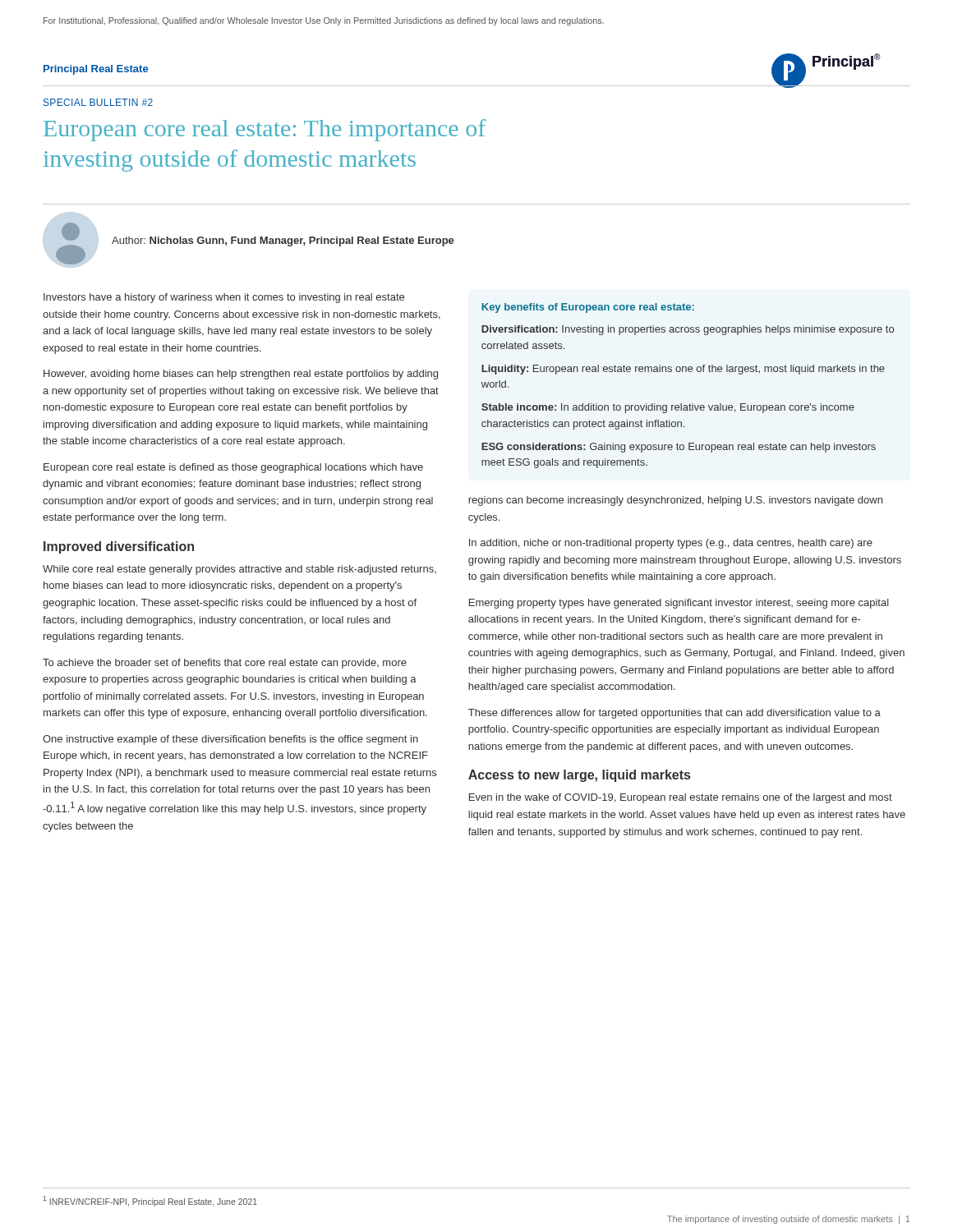Locate the region starting "Diversification: Investing in properties"
Image resolution: width=953 pixels, height=1232 pixels.
(x=688, y=337)
